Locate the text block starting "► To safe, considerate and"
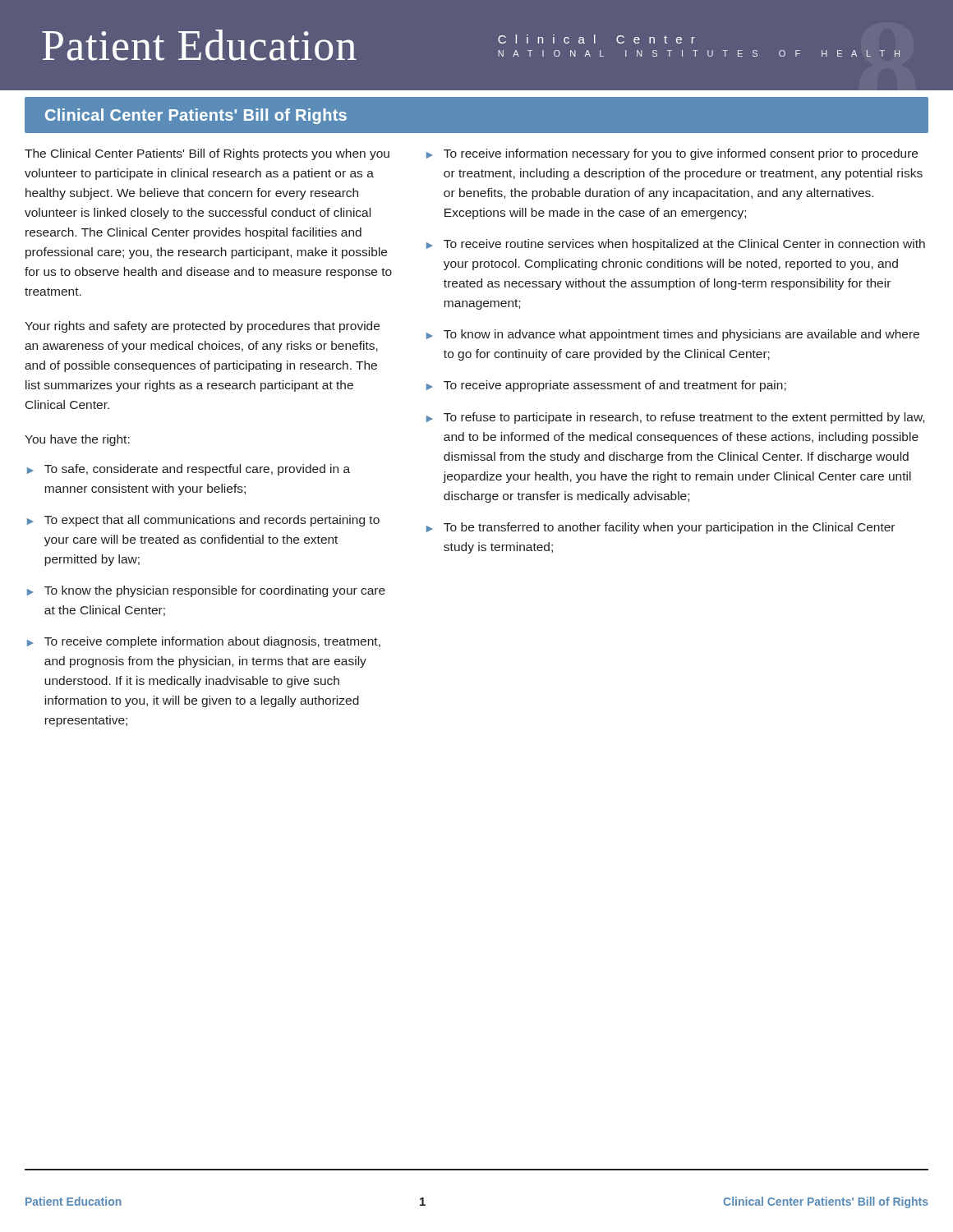Image resolution: width=953 pixels, height=1232 pixels. point(210,479)
